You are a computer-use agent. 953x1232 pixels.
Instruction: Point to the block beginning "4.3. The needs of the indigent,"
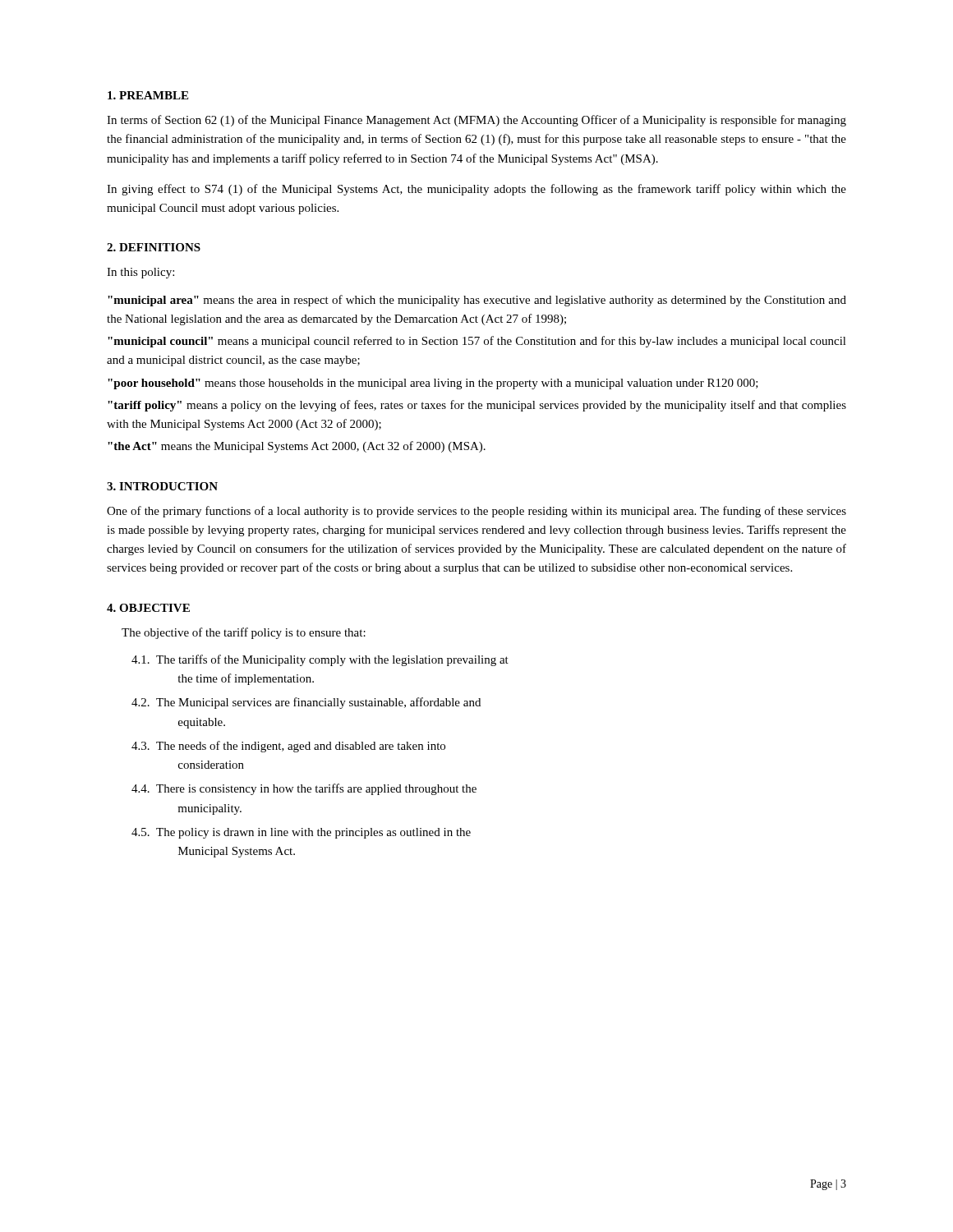coord(288,747)
